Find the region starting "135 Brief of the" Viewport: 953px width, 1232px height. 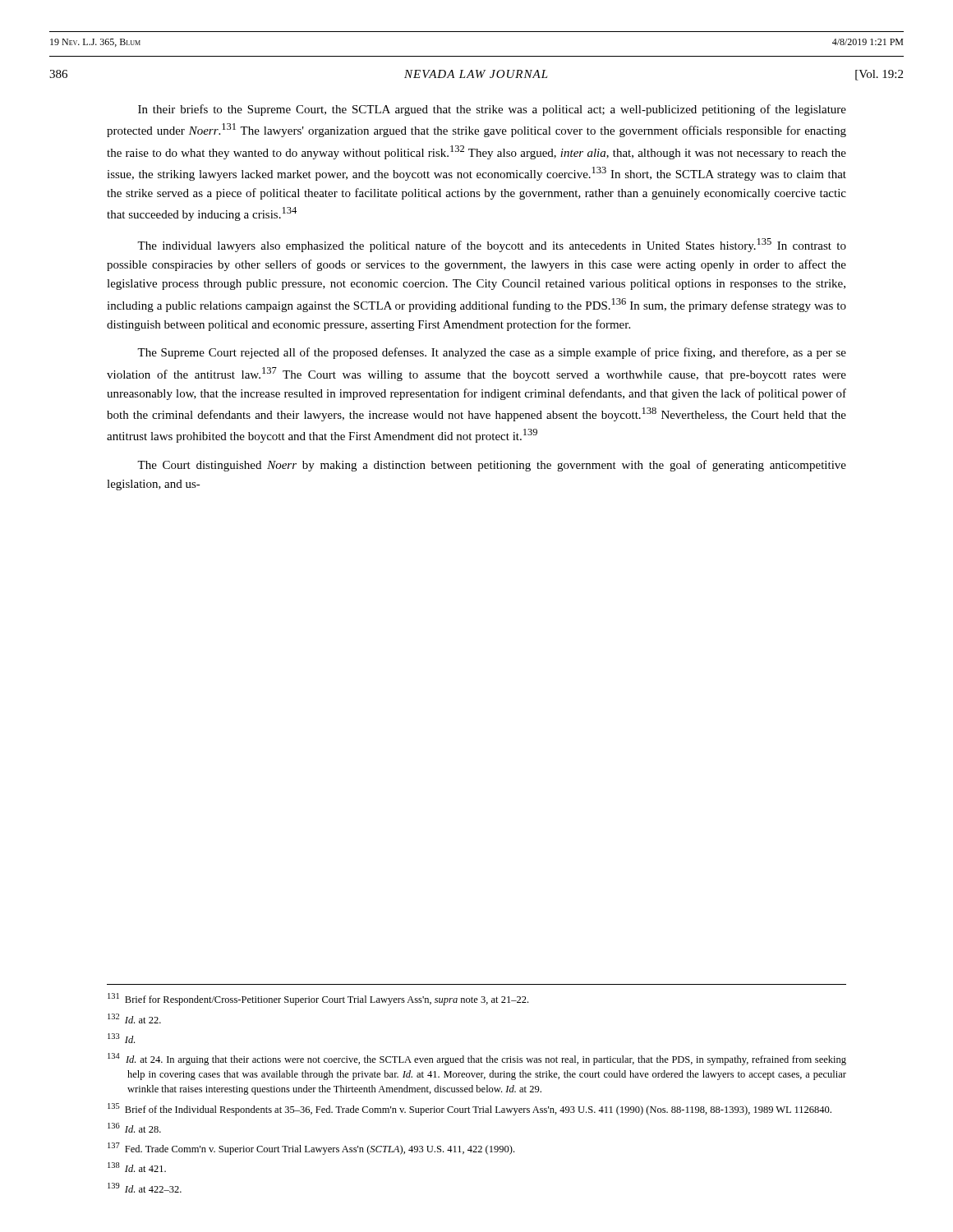469,1108
